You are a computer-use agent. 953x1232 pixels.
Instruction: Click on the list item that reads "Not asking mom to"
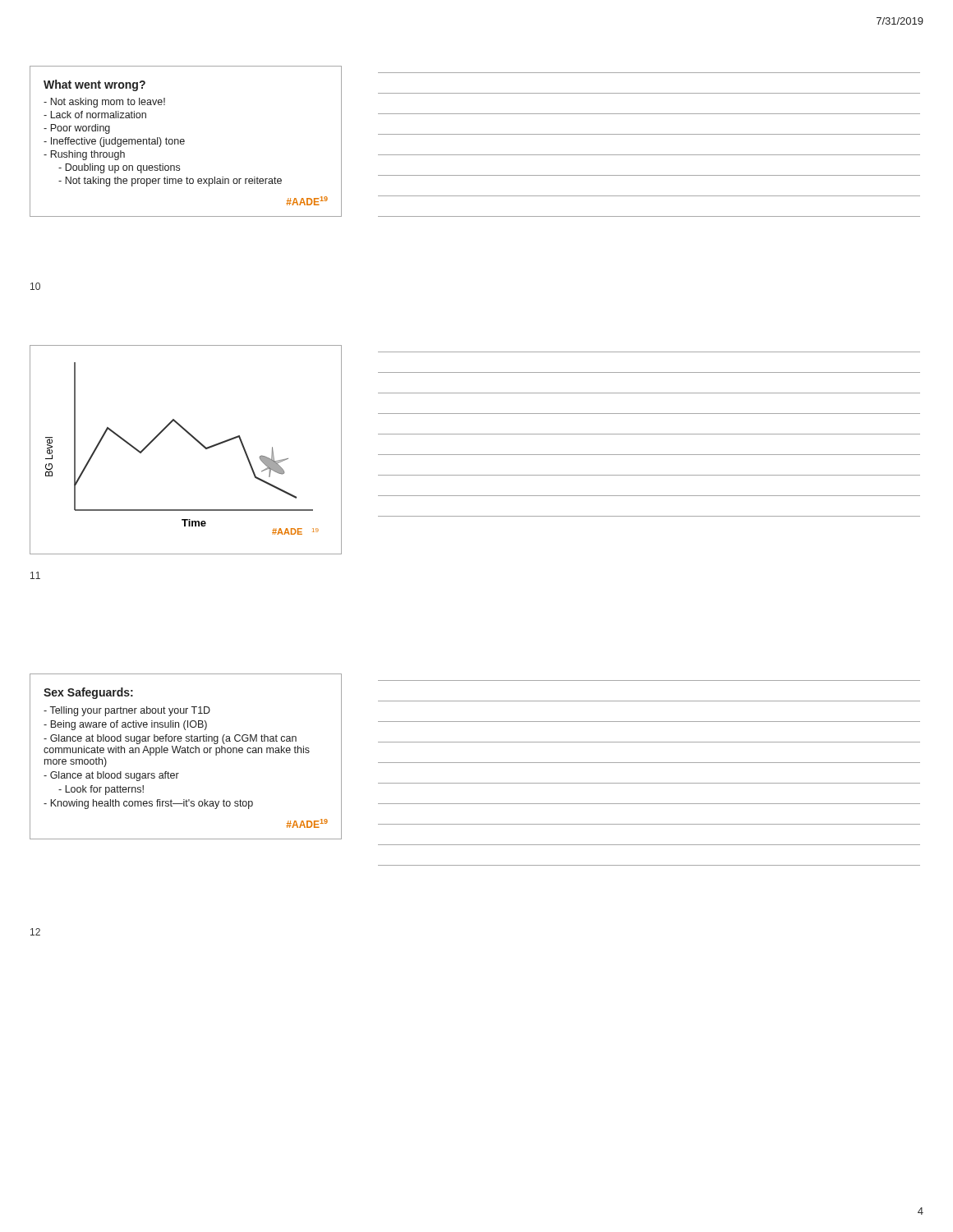click(x=105, y=102)
